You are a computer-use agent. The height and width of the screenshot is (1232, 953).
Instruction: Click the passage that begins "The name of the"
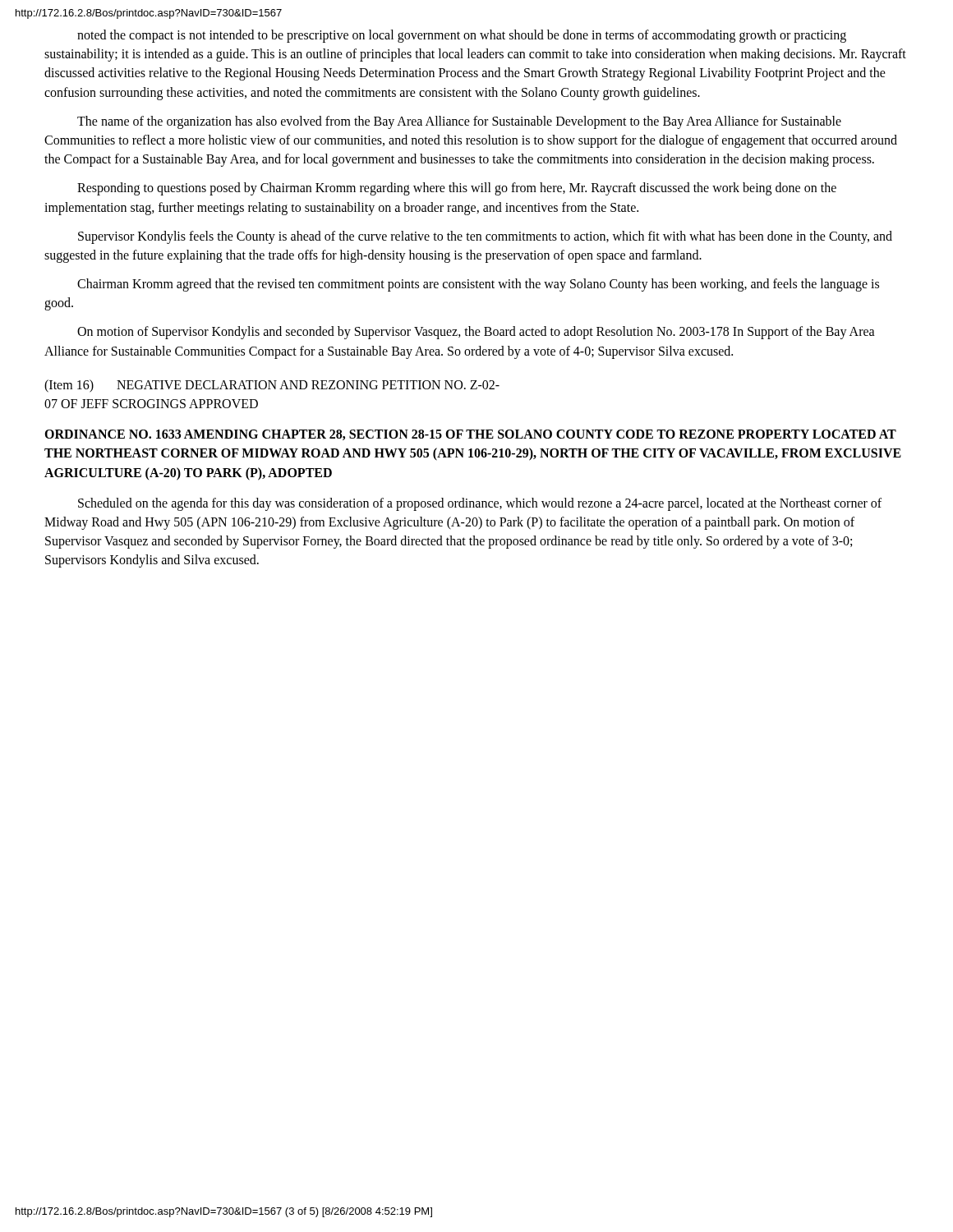471,140
